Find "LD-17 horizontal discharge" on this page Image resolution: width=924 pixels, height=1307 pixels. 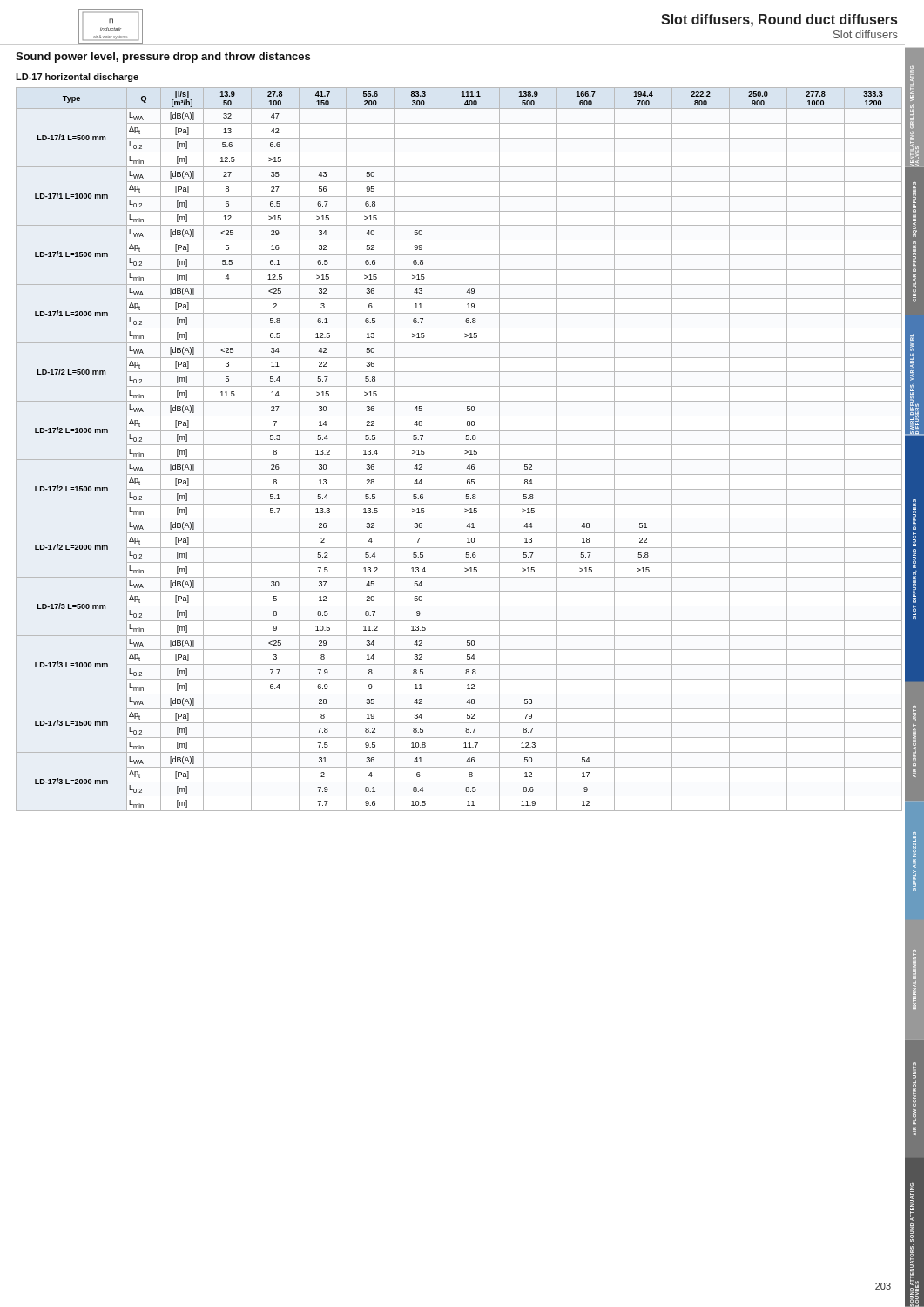coord(77,77)
